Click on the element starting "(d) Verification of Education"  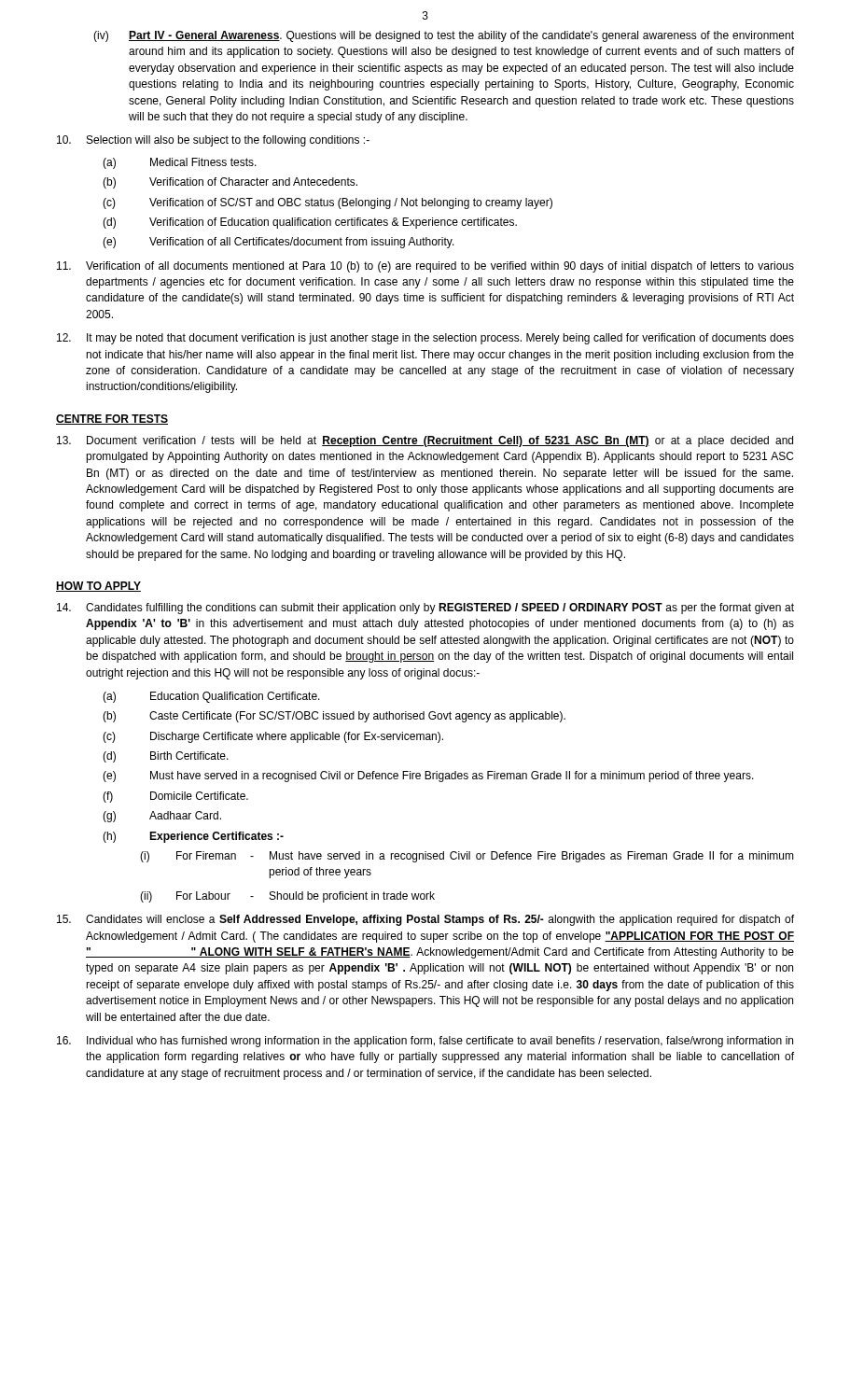[448, 223]
